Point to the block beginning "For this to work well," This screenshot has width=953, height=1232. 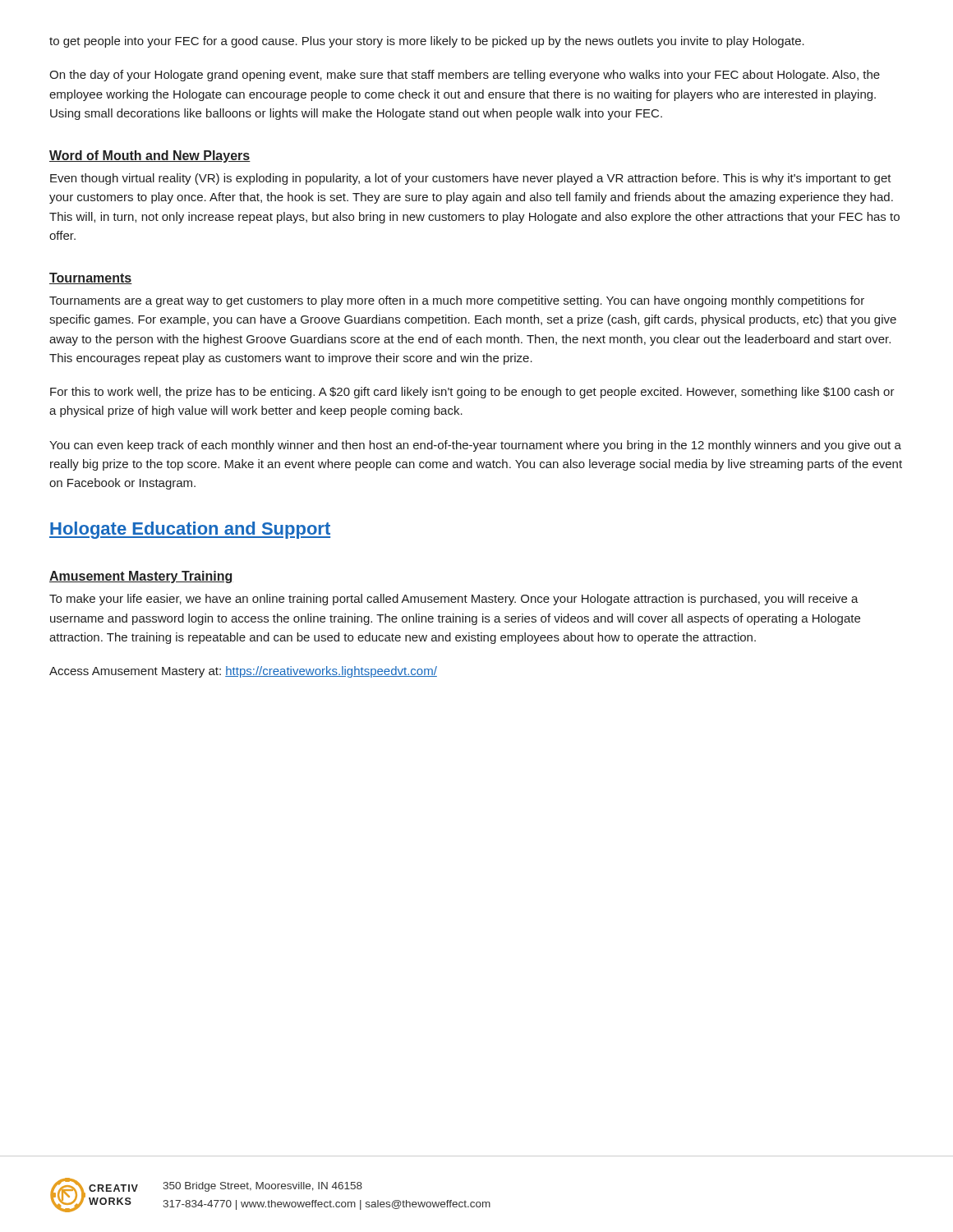click(472, 401)
